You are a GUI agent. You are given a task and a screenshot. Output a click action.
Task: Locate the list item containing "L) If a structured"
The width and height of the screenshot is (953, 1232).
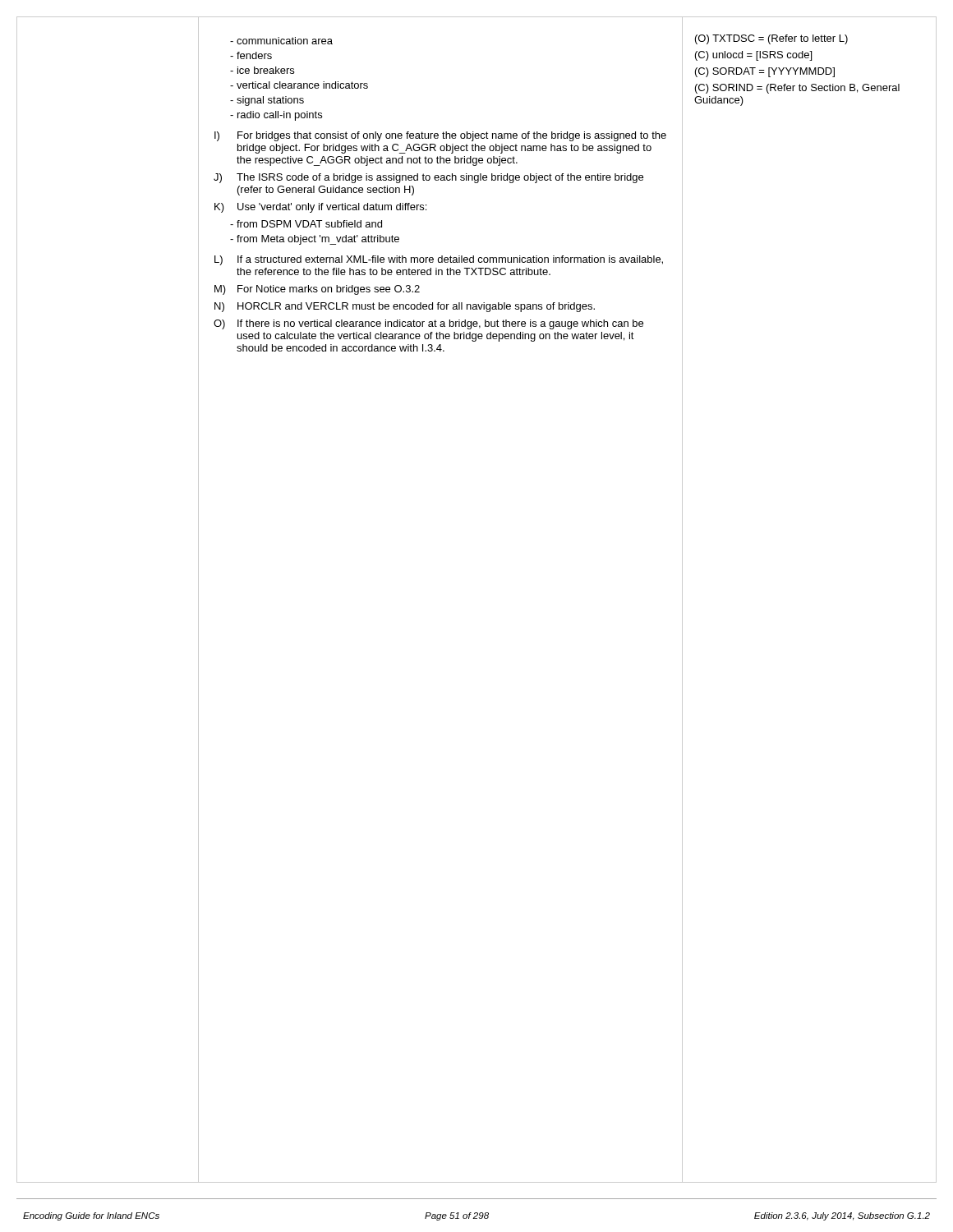pyautogui.click(x=440, y=265)
